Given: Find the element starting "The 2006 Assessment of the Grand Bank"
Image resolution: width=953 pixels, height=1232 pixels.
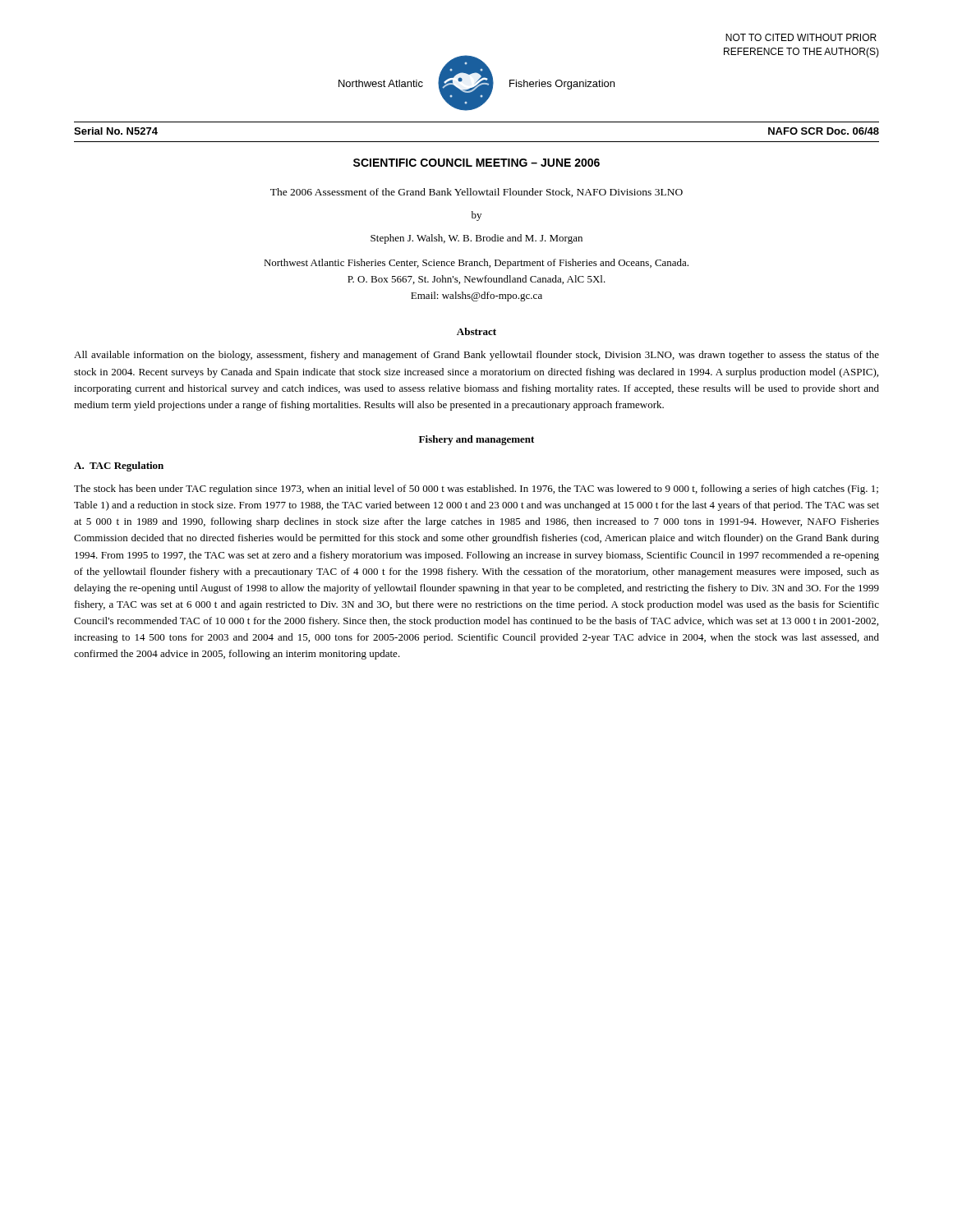Looking at the screenshot, I should (x=476, y=192).
